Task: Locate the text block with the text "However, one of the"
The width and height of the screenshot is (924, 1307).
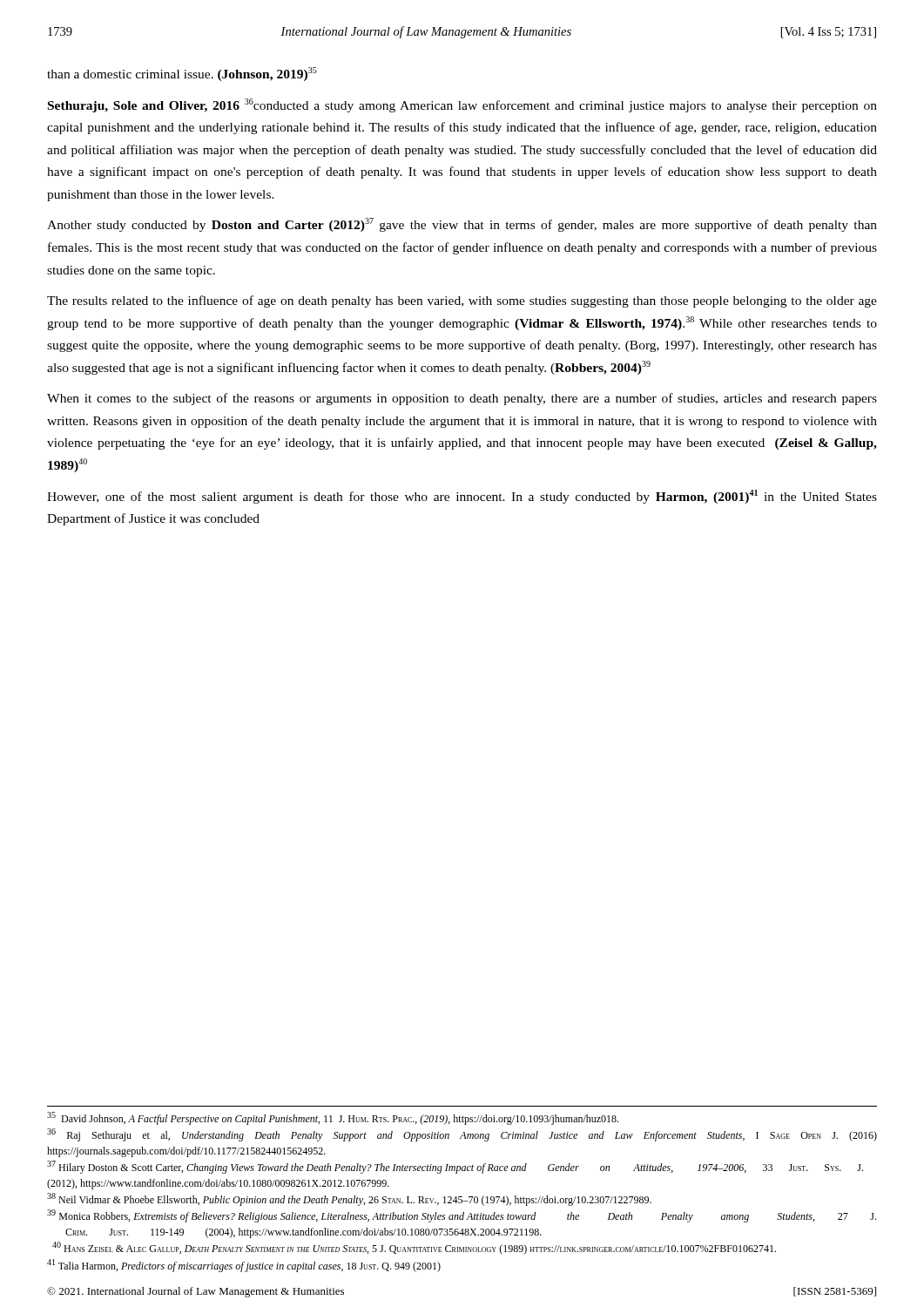Action: click(462, 506)
